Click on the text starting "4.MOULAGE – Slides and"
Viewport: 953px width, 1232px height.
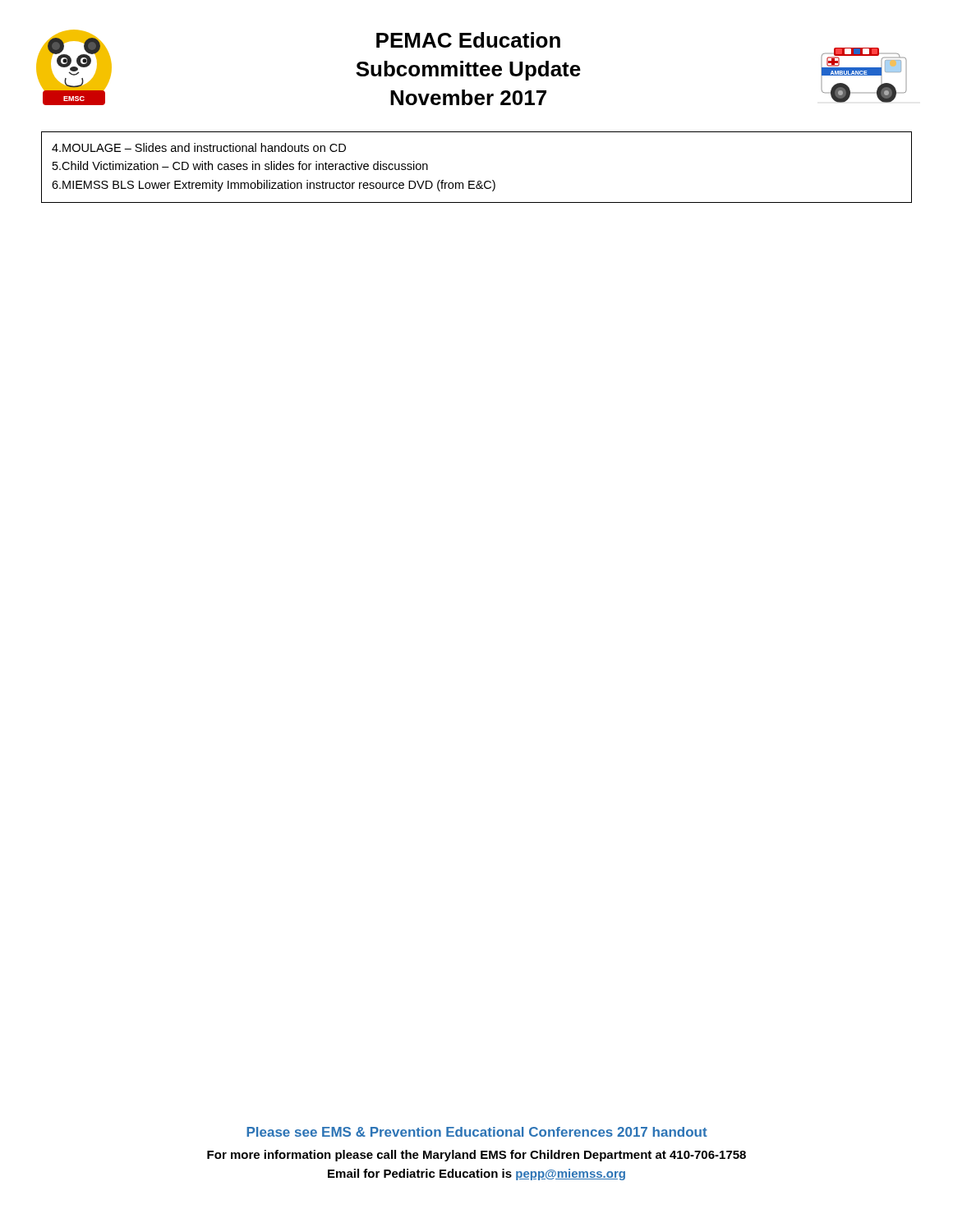(199, 147)
